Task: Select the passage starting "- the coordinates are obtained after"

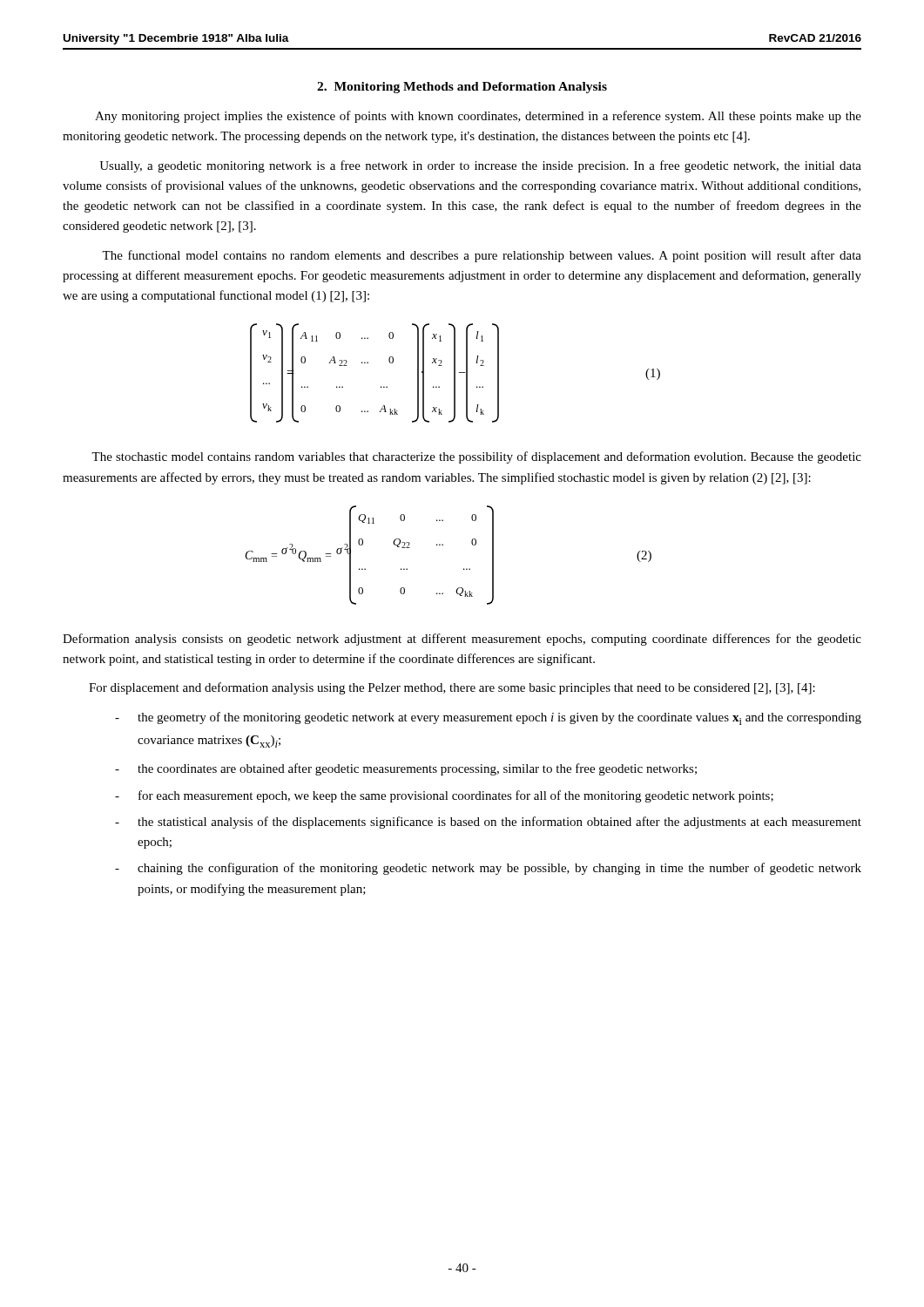Action: click(488, 769)
